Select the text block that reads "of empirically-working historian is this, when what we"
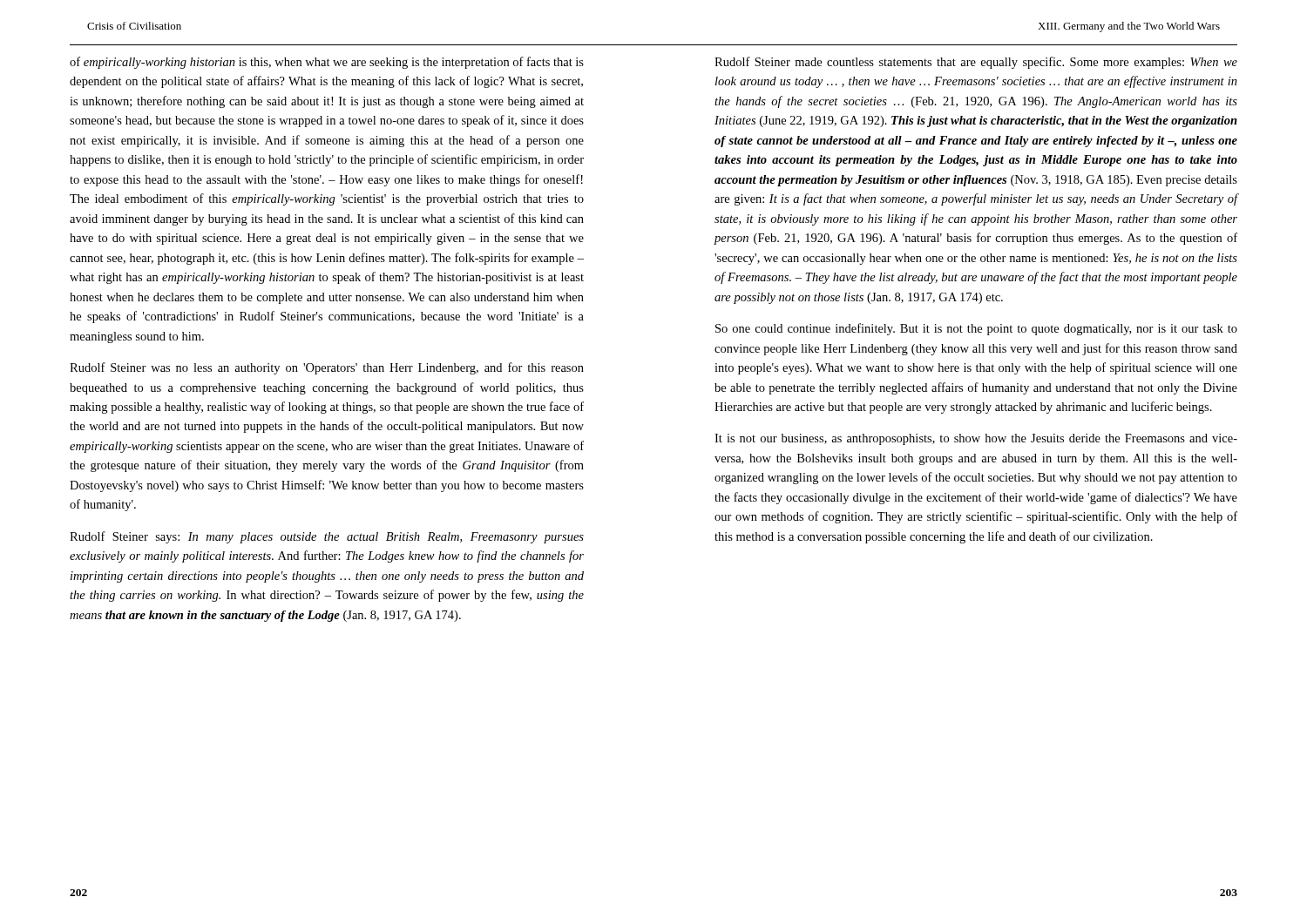Image resolution: width=1307 pixels, height=924 pixels. tap(327, 199)
